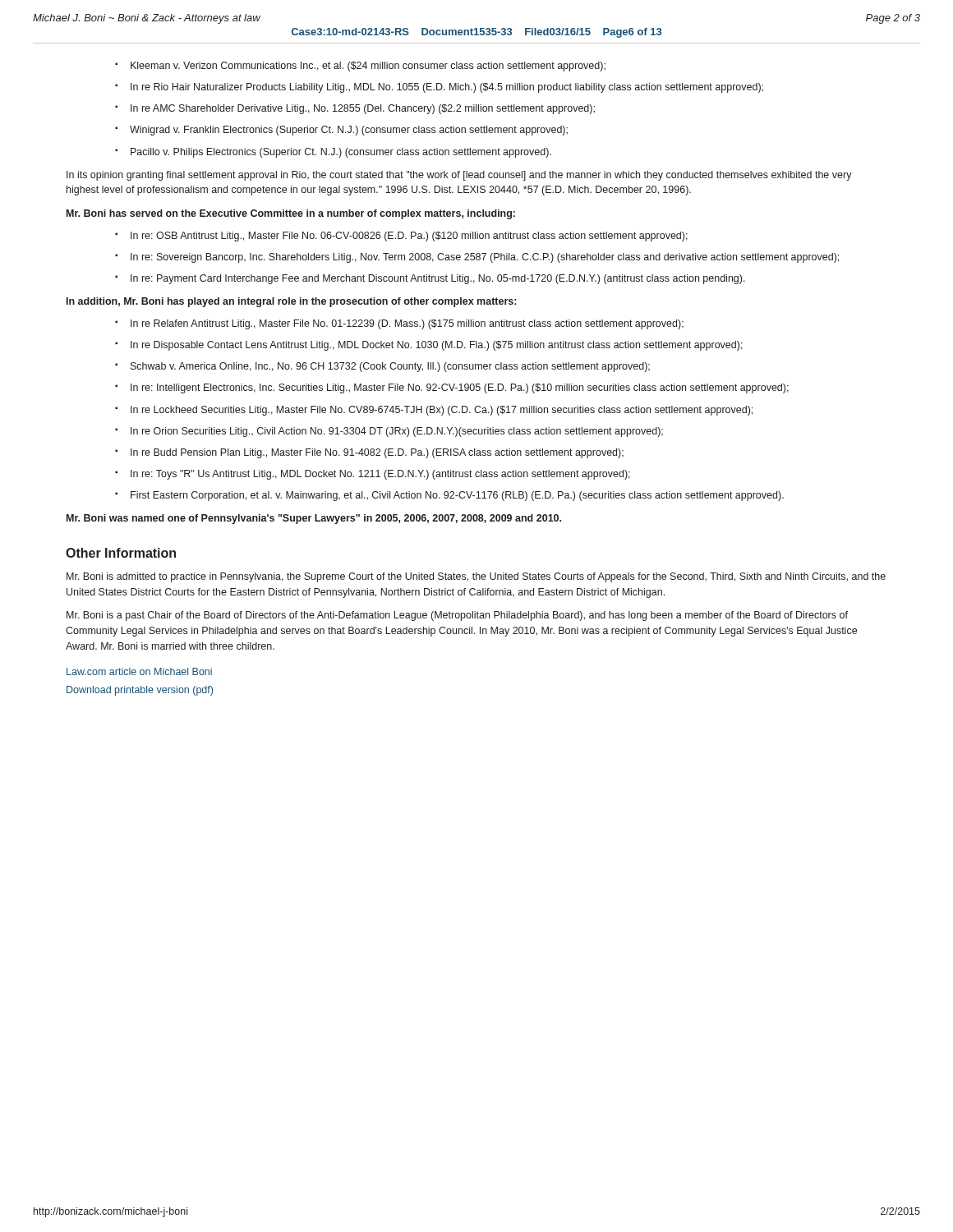
Task: Navigate to the text block starting "Winigrad v. Franklin Electronics (Superior"
Action: [349, 130]
